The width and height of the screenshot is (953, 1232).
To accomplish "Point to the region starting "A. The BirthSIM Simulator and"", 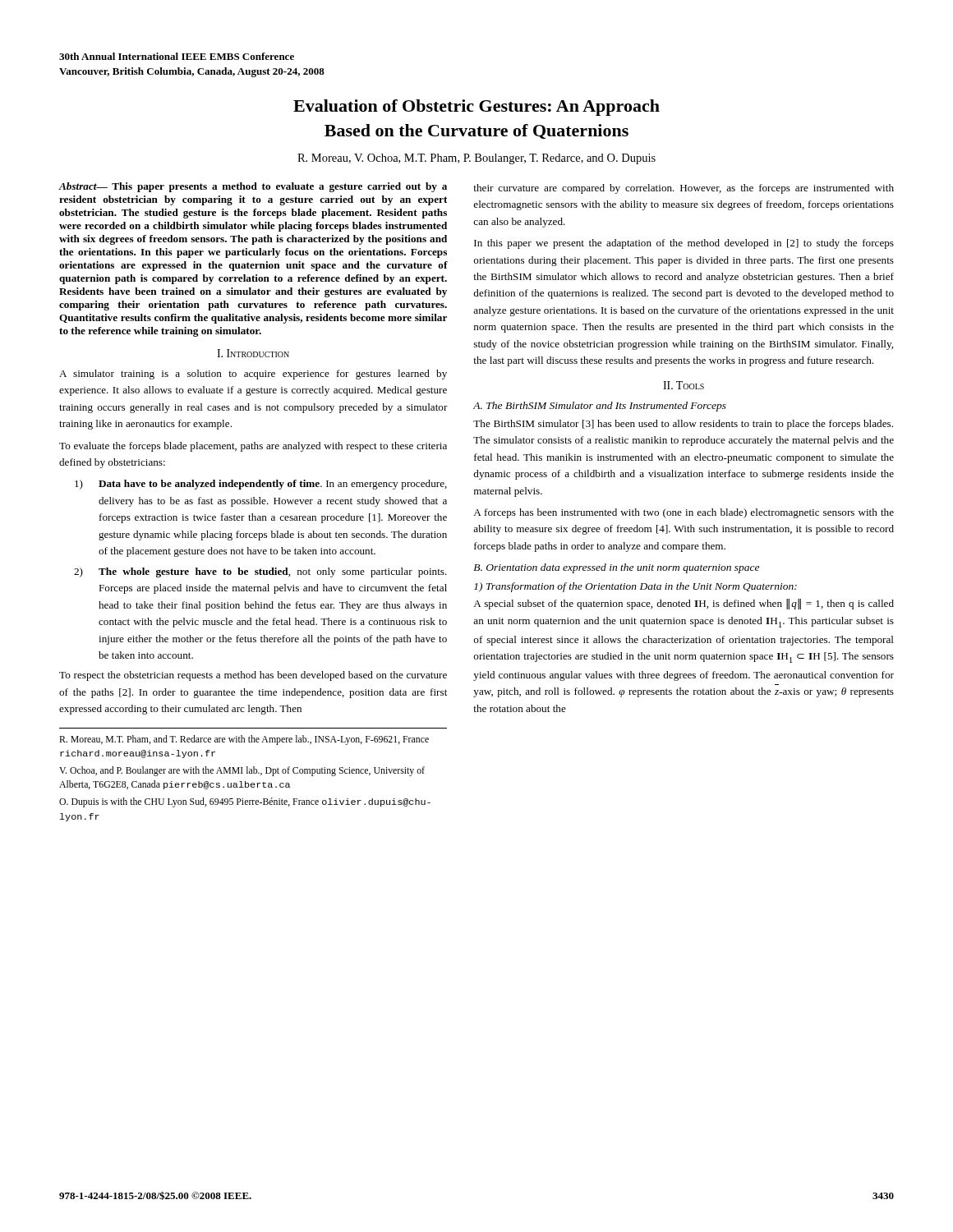I will tap(600, 405).
